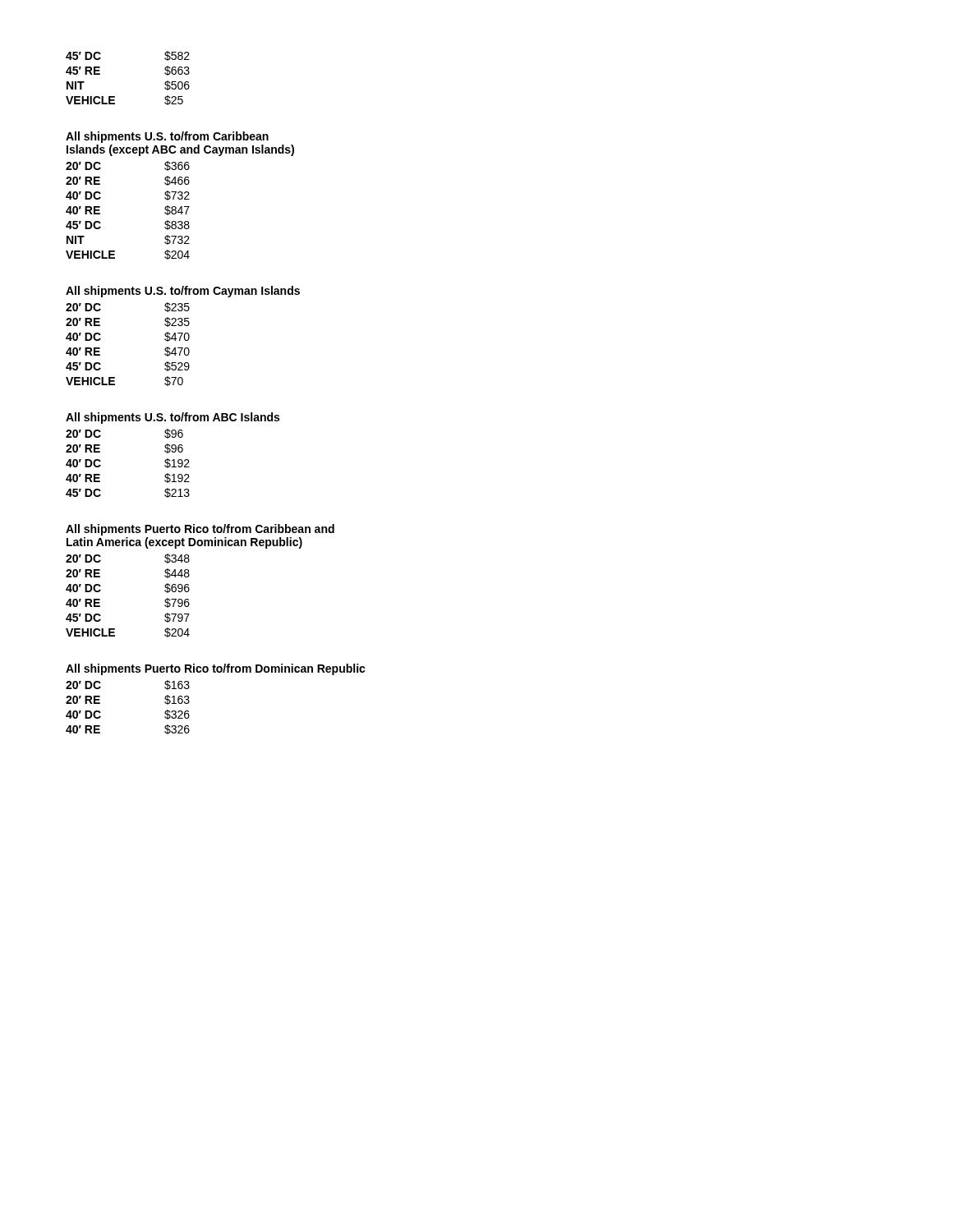Point to the text block starting "40′ DC$732"
Viewport: 953px width, 1232px height.
coord(92,195)
